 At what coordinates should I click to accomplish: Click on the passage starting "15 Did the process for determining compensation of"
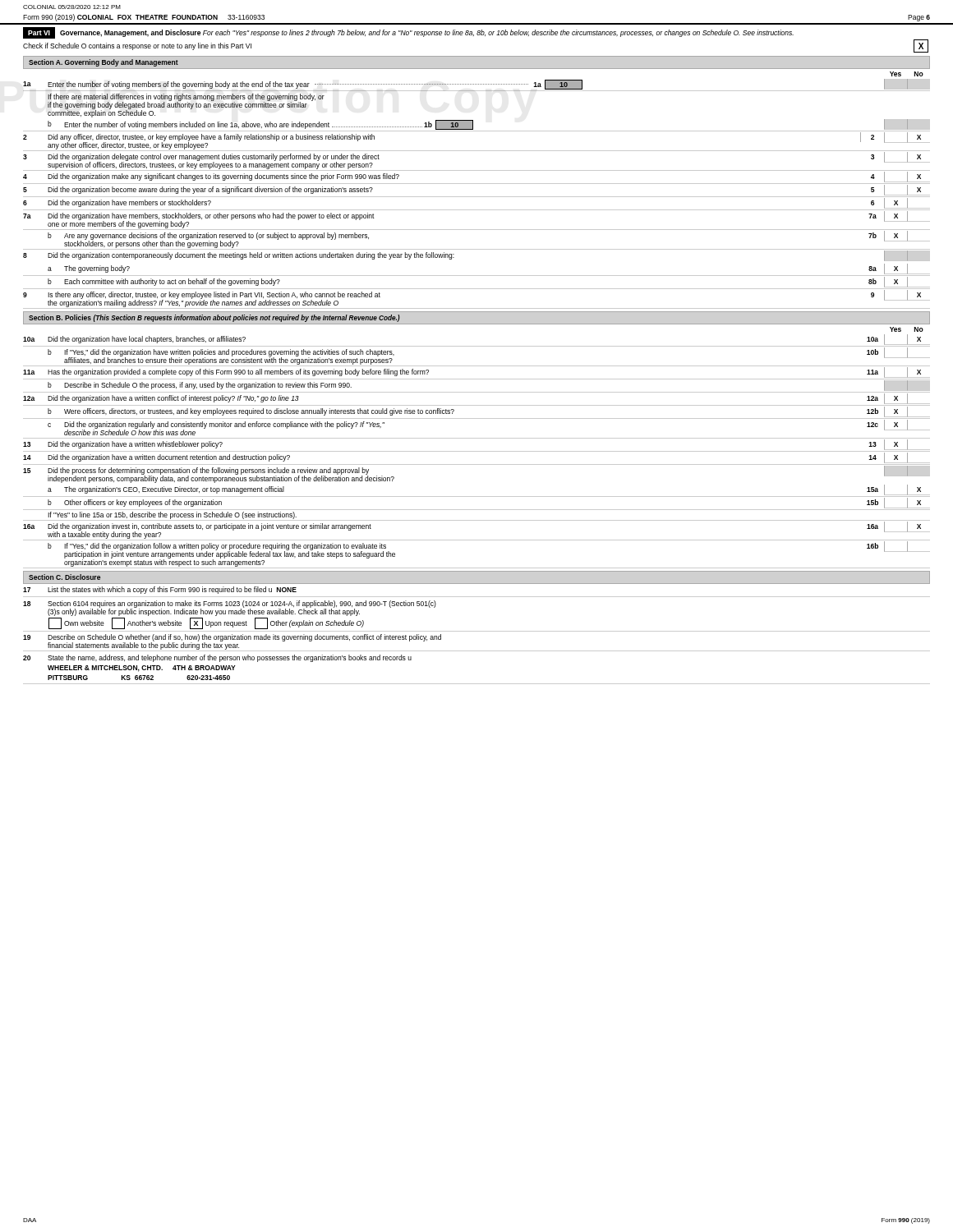pyautogui.click(x=476, y=474)
